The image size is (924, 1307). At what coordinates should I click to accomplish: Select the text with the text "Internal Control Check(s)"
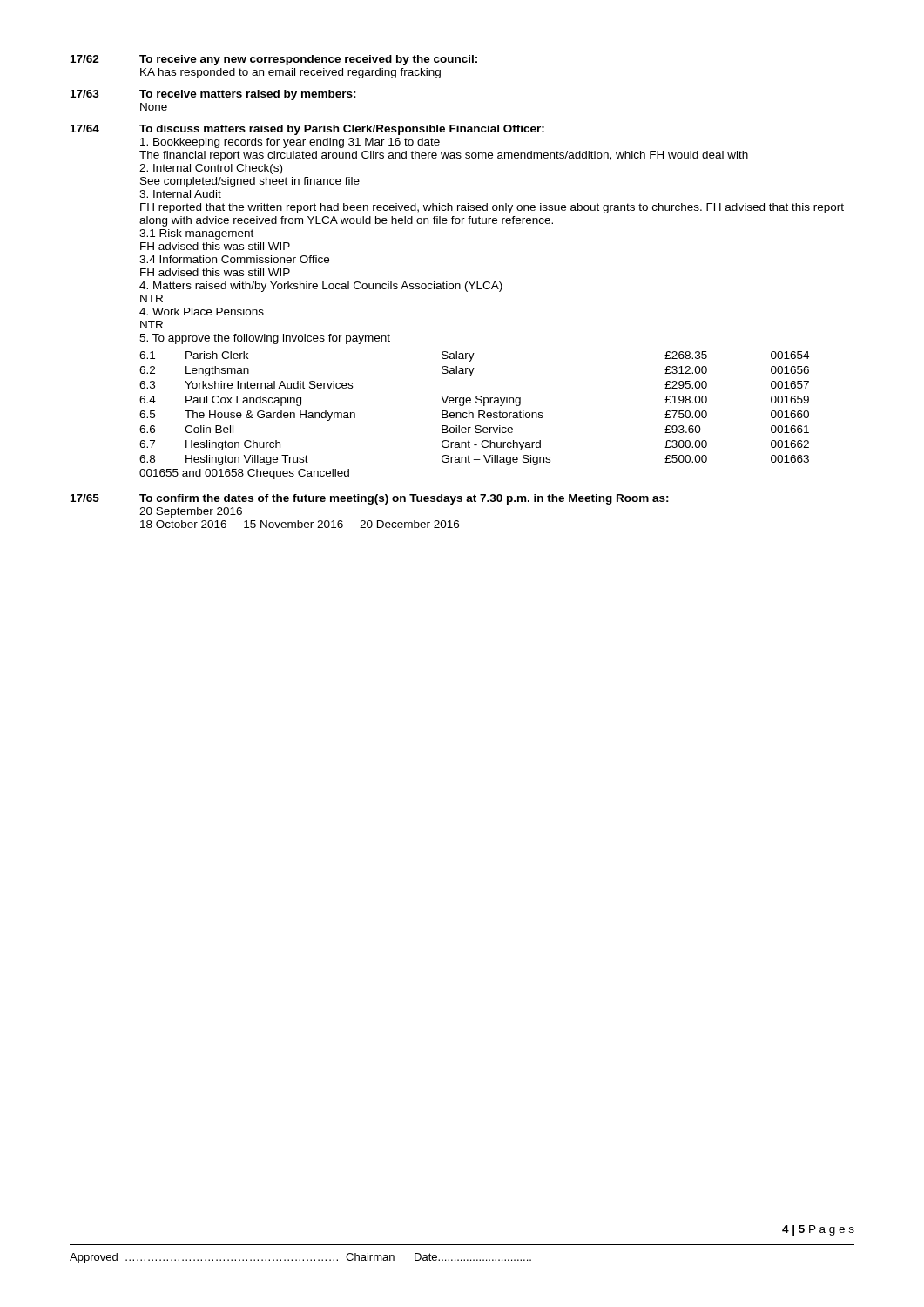[211, 168]
